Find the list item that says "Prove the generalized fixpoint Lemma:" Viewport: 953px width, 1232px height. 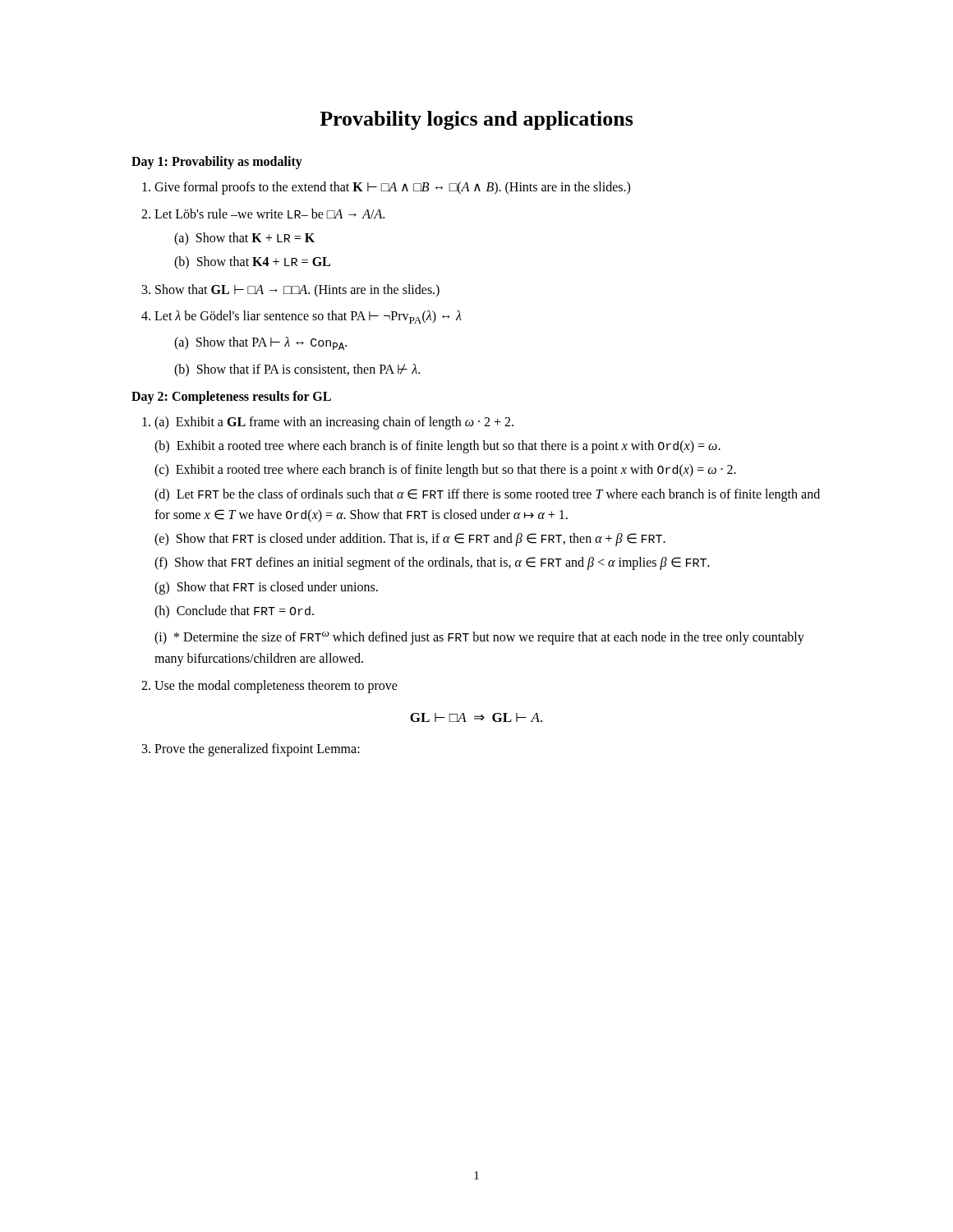pyautogui.click(x=257, y=749)
